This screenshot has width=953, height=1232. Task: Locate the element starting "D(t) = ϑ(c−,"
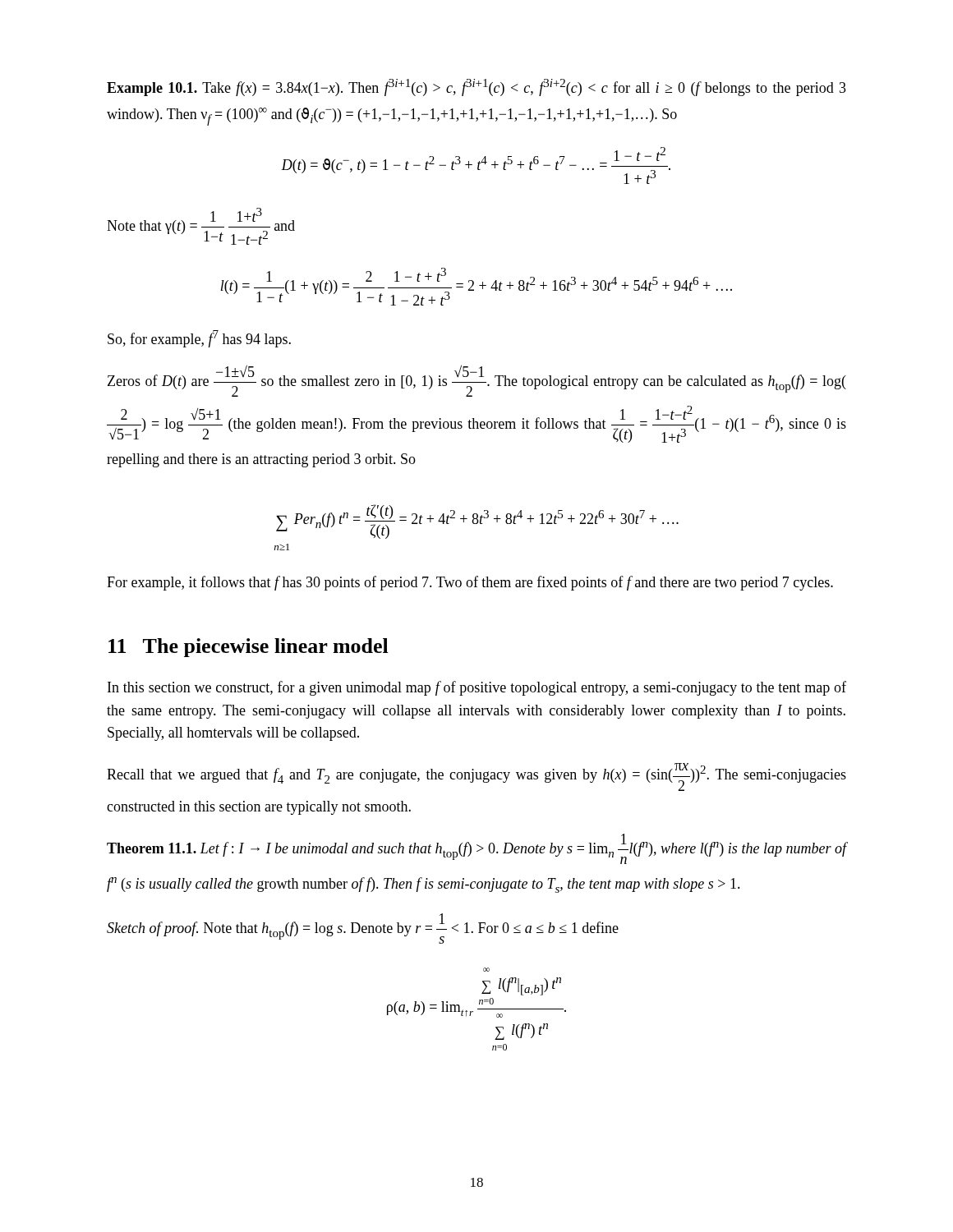click(476, 166)
